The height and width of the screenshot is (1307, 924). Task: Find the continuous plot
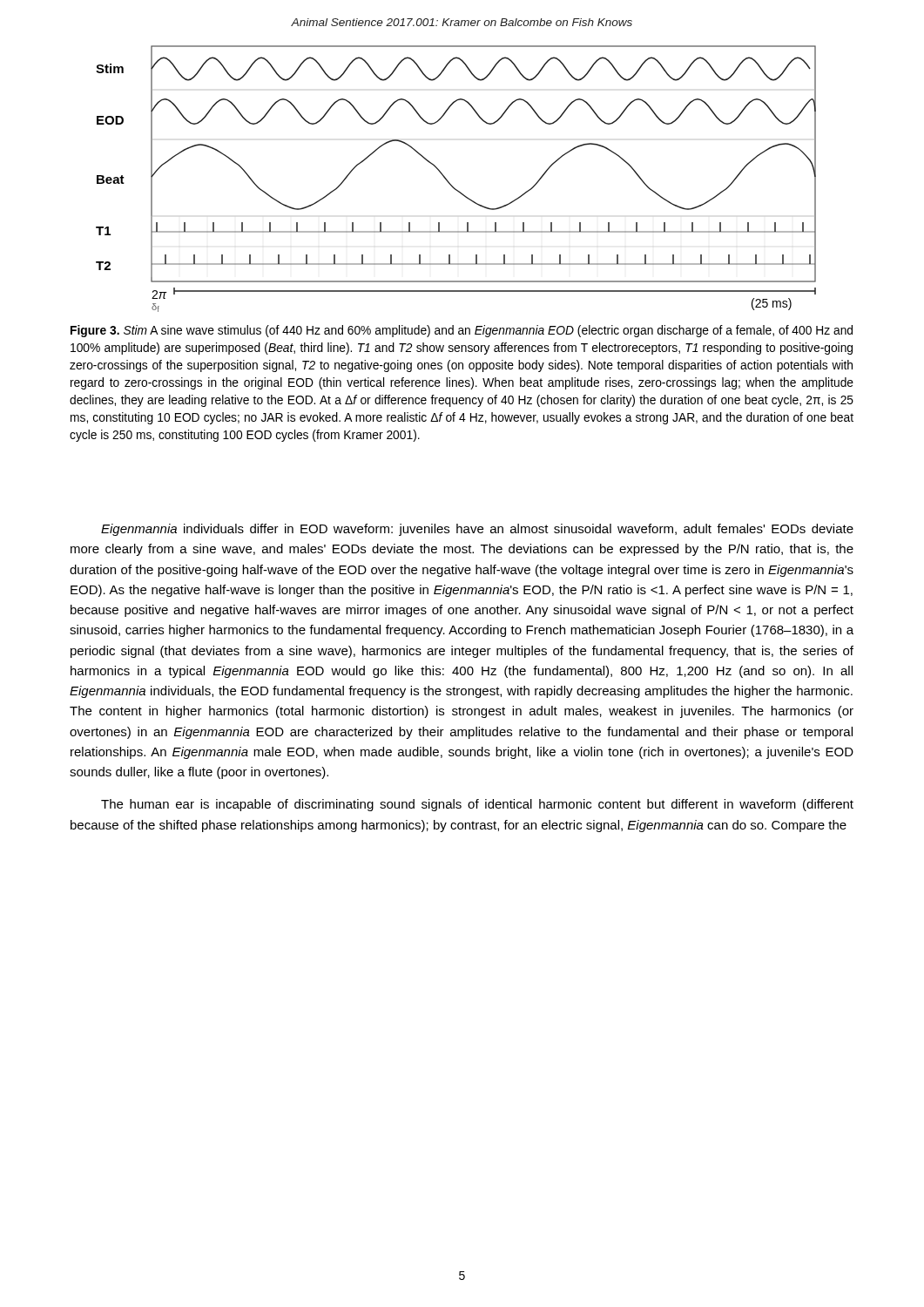(457, 178)
